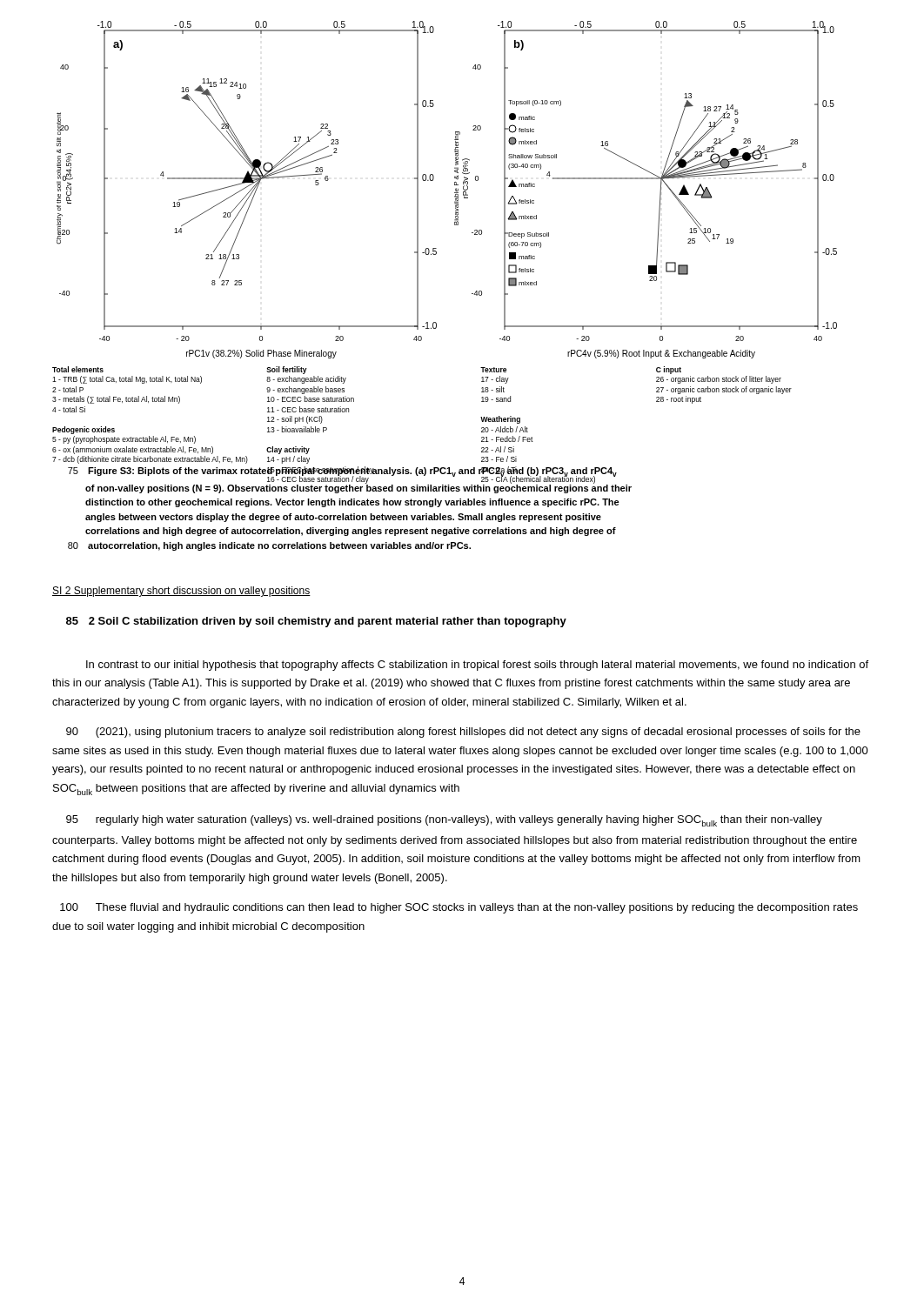Image resolution: width=924 pixels, height=1305 pixels.
Task: Point to the text starting "75 Figure S3:"
Action: (x=342, y=508)
